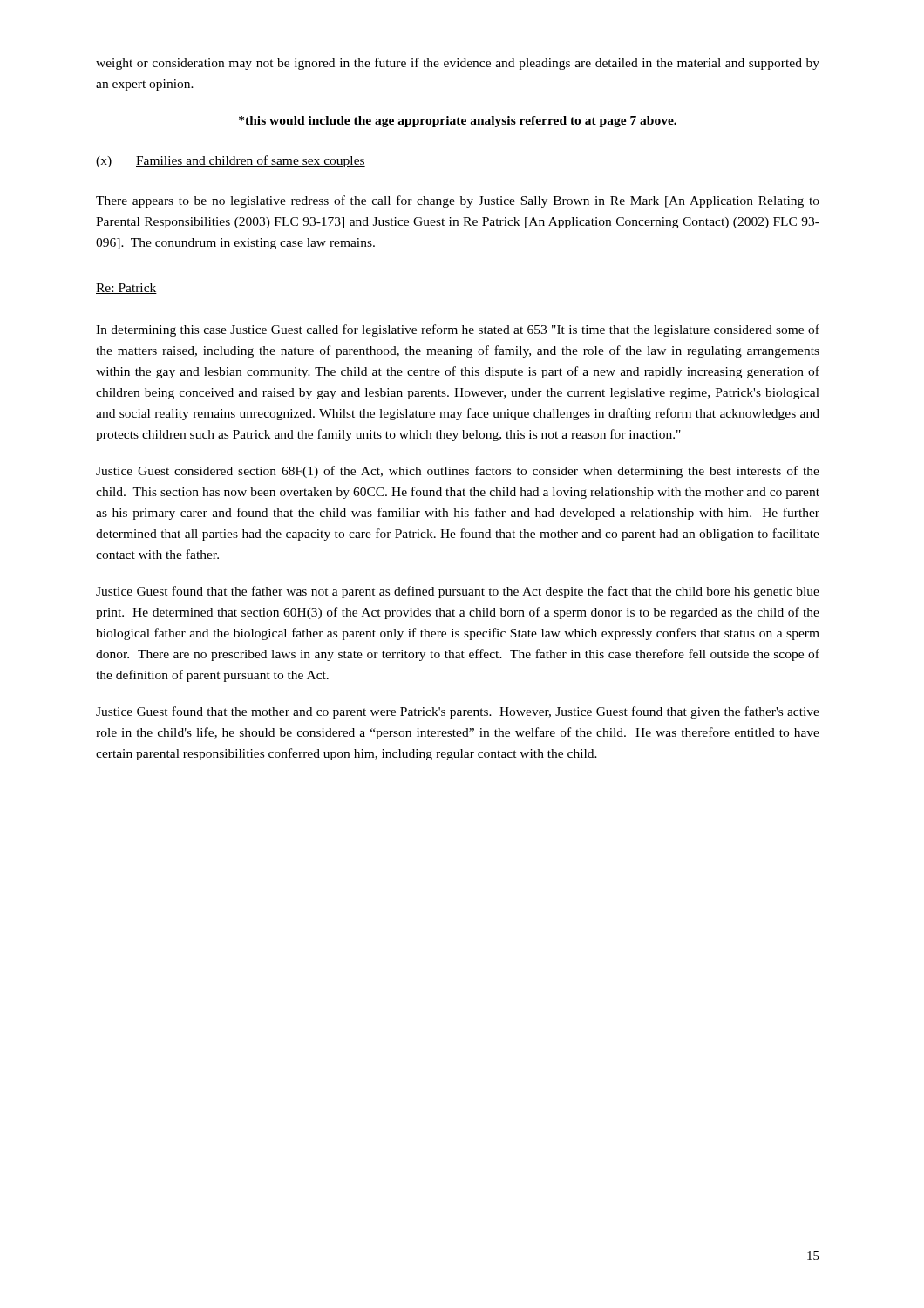Find the block on this page that starts "In determining this"
This screenshot has height=1308, width=924.
click(458, 382)
